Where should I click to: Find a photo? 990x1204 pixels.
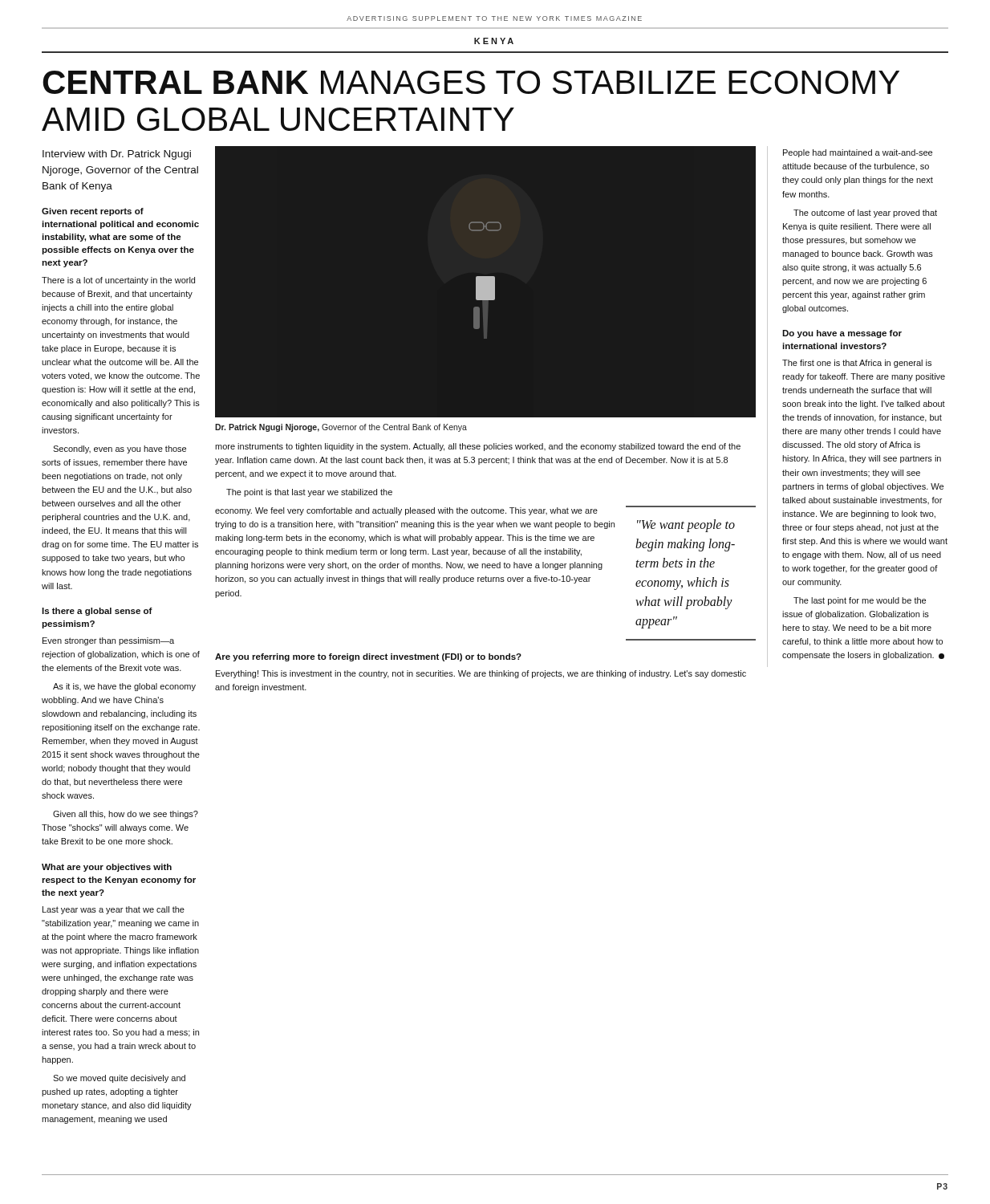pyautogui.click(x=485, y=282)
